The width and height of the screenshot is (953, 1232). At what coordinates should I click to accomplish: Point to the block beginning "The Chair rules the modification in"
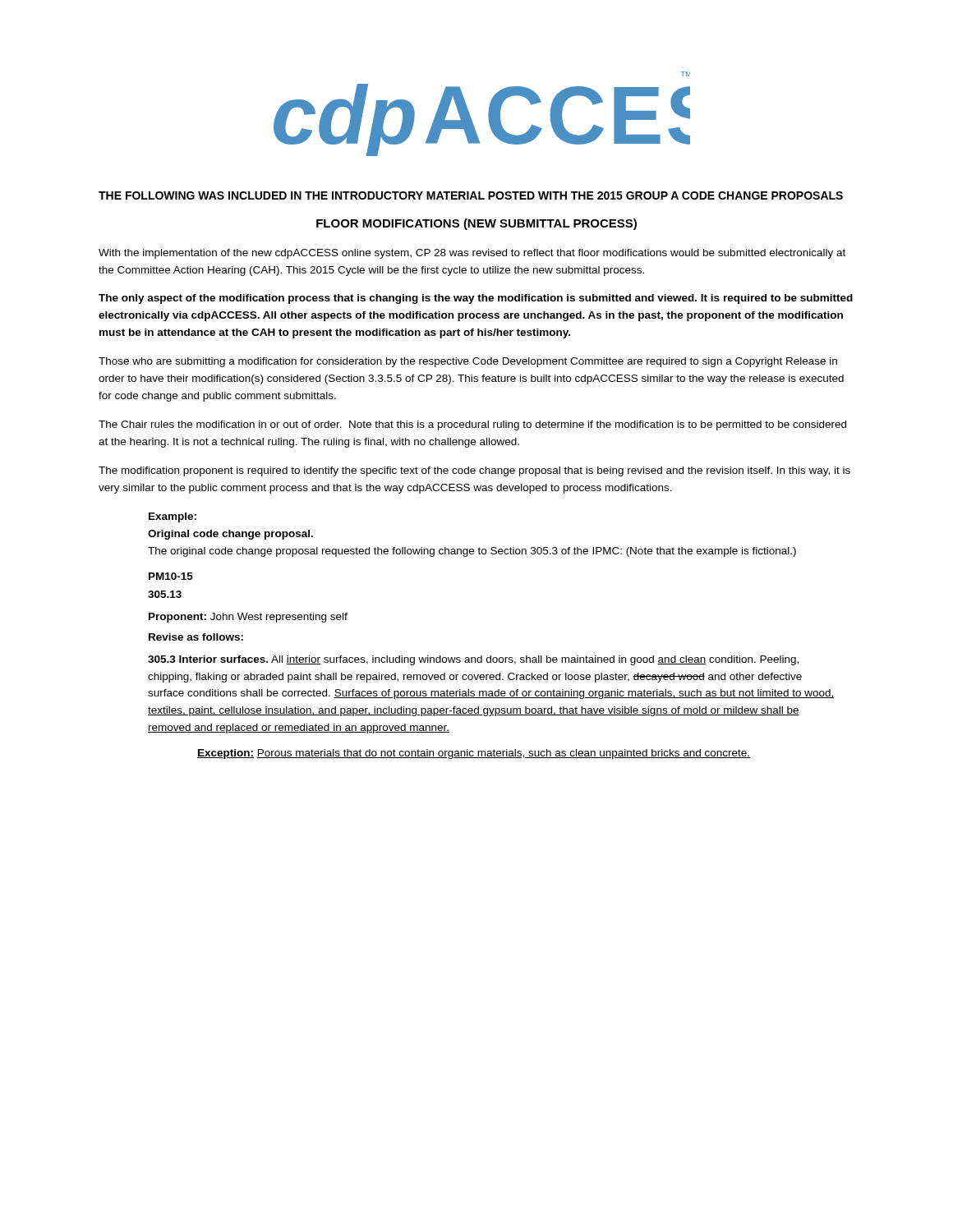click(473, 433)
